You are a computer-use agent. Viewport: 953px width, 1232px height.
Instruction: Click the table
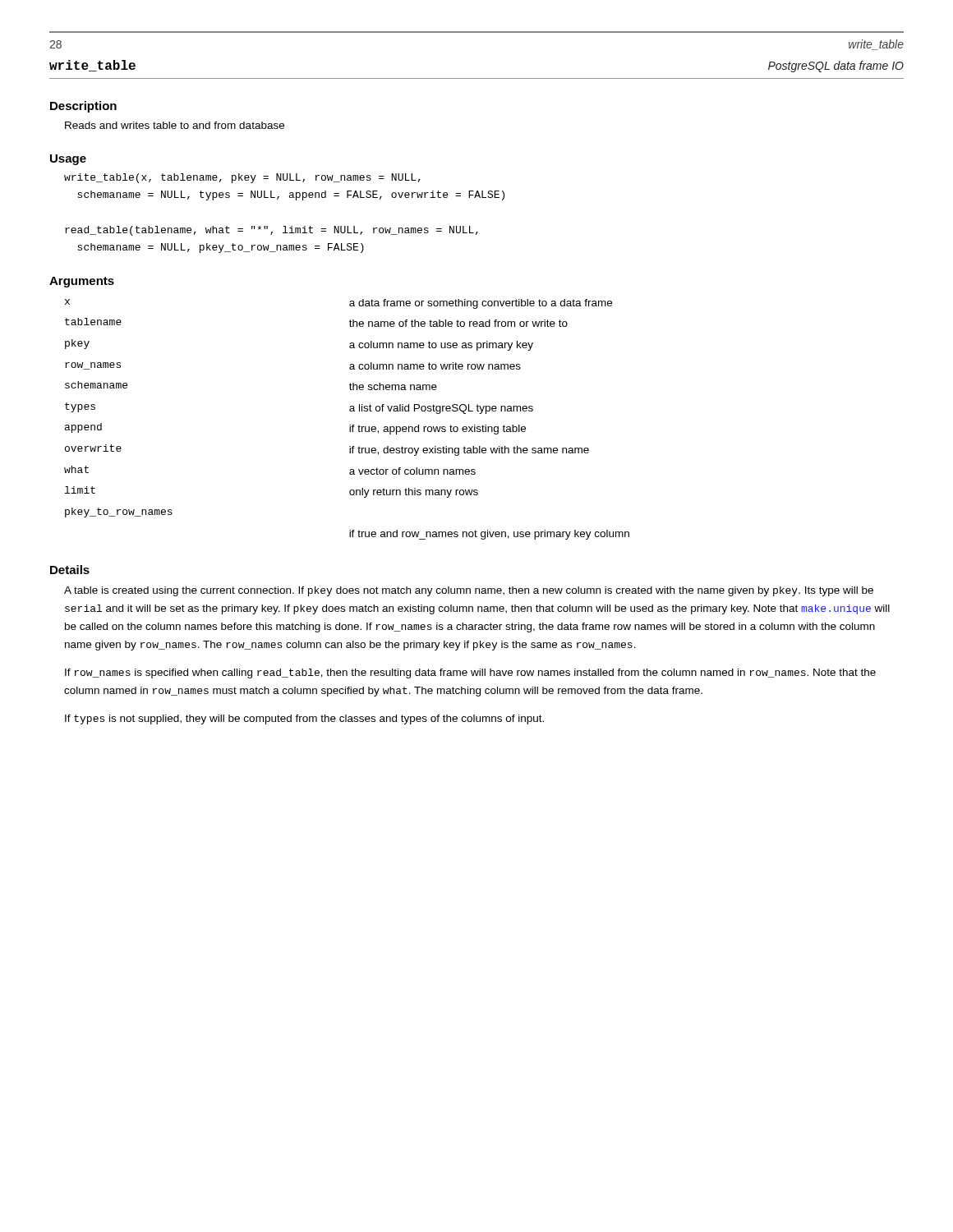[x=484, y=418]
